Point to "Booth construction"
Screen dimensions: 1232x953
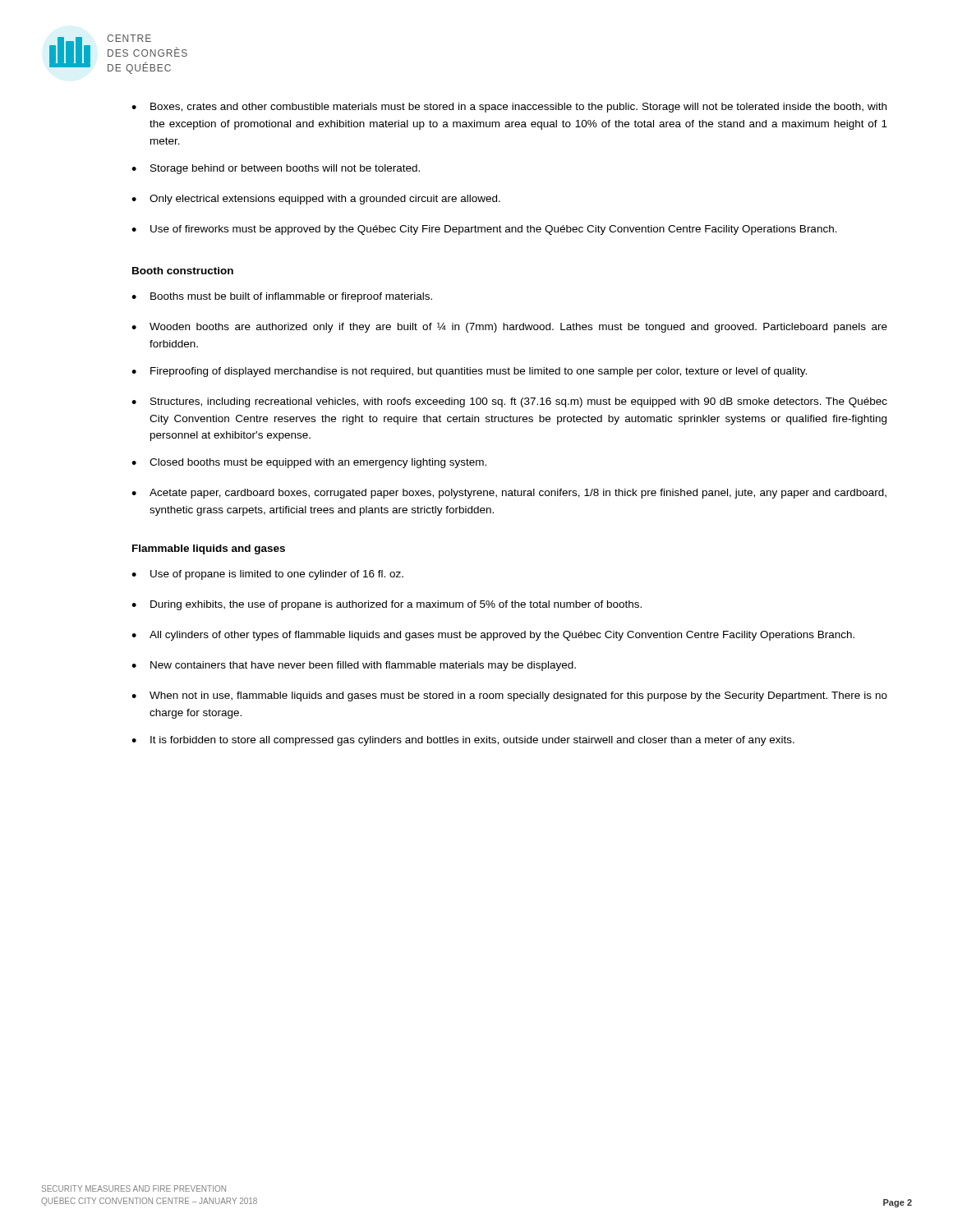pos(183,270)
